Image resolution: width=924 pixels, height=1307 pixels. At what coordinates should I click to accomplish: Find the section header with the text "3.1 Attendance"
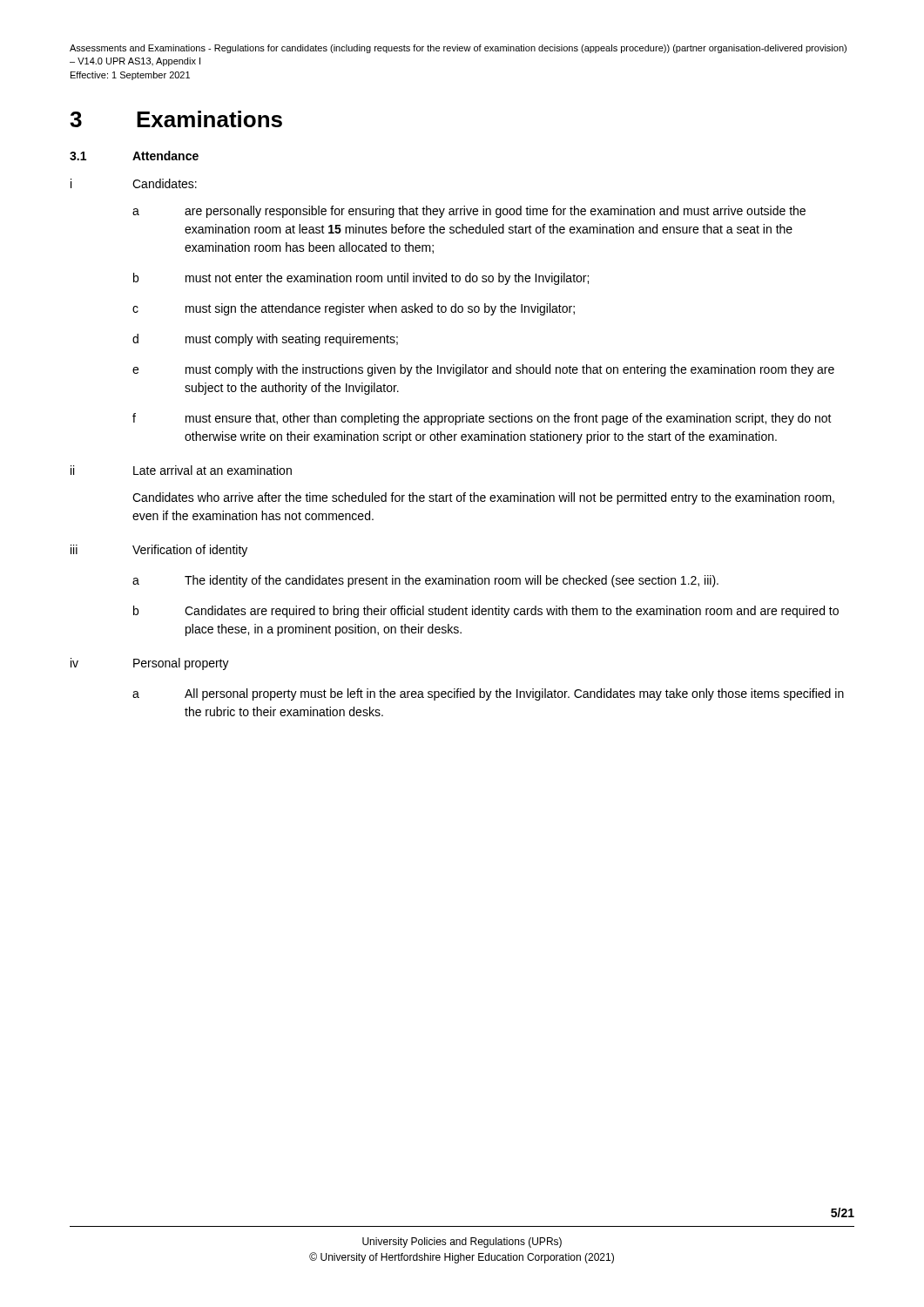pos(134,156)
